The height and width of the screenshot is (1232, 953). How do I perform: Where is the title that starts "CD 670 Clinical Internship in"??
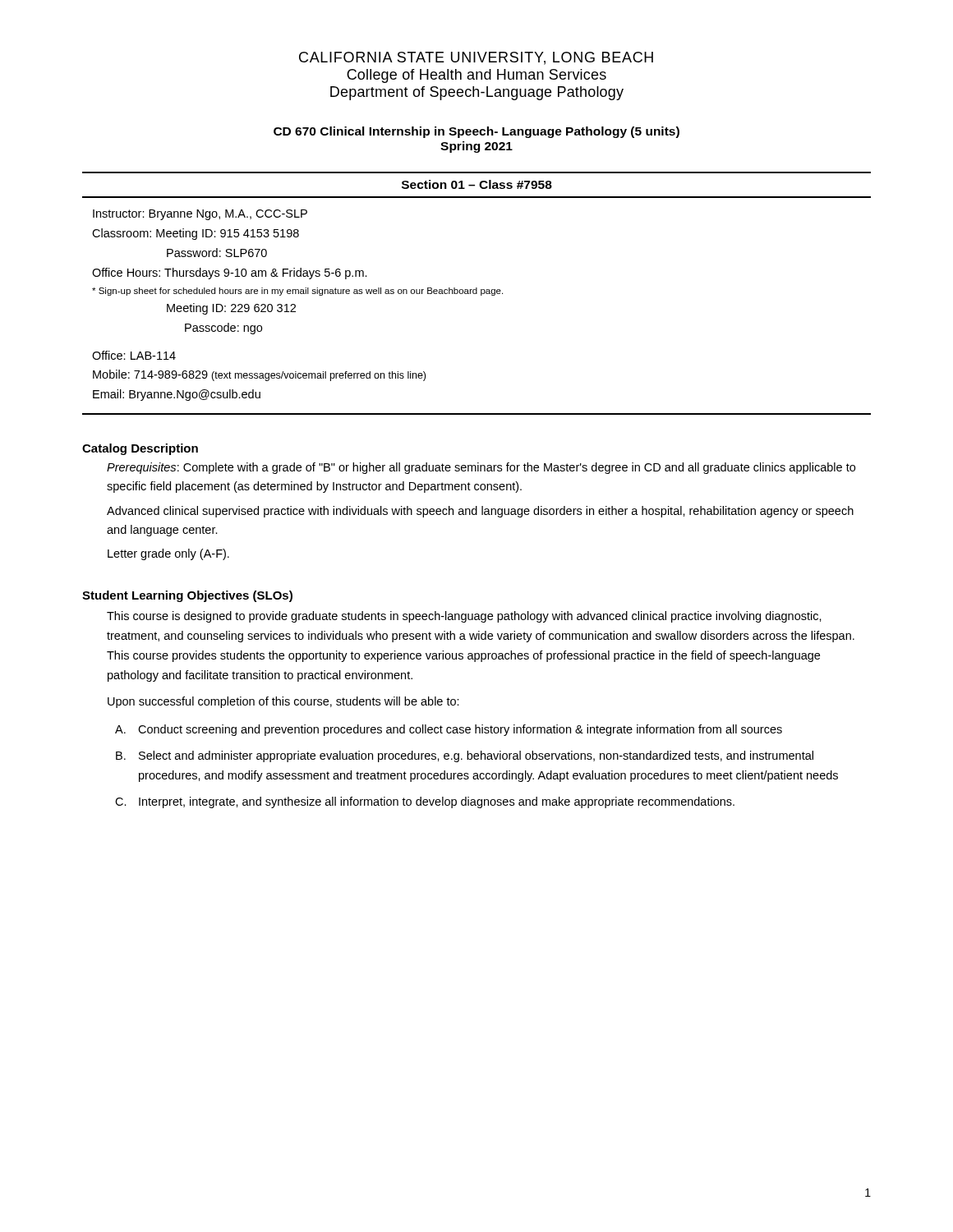coord(476,139)
